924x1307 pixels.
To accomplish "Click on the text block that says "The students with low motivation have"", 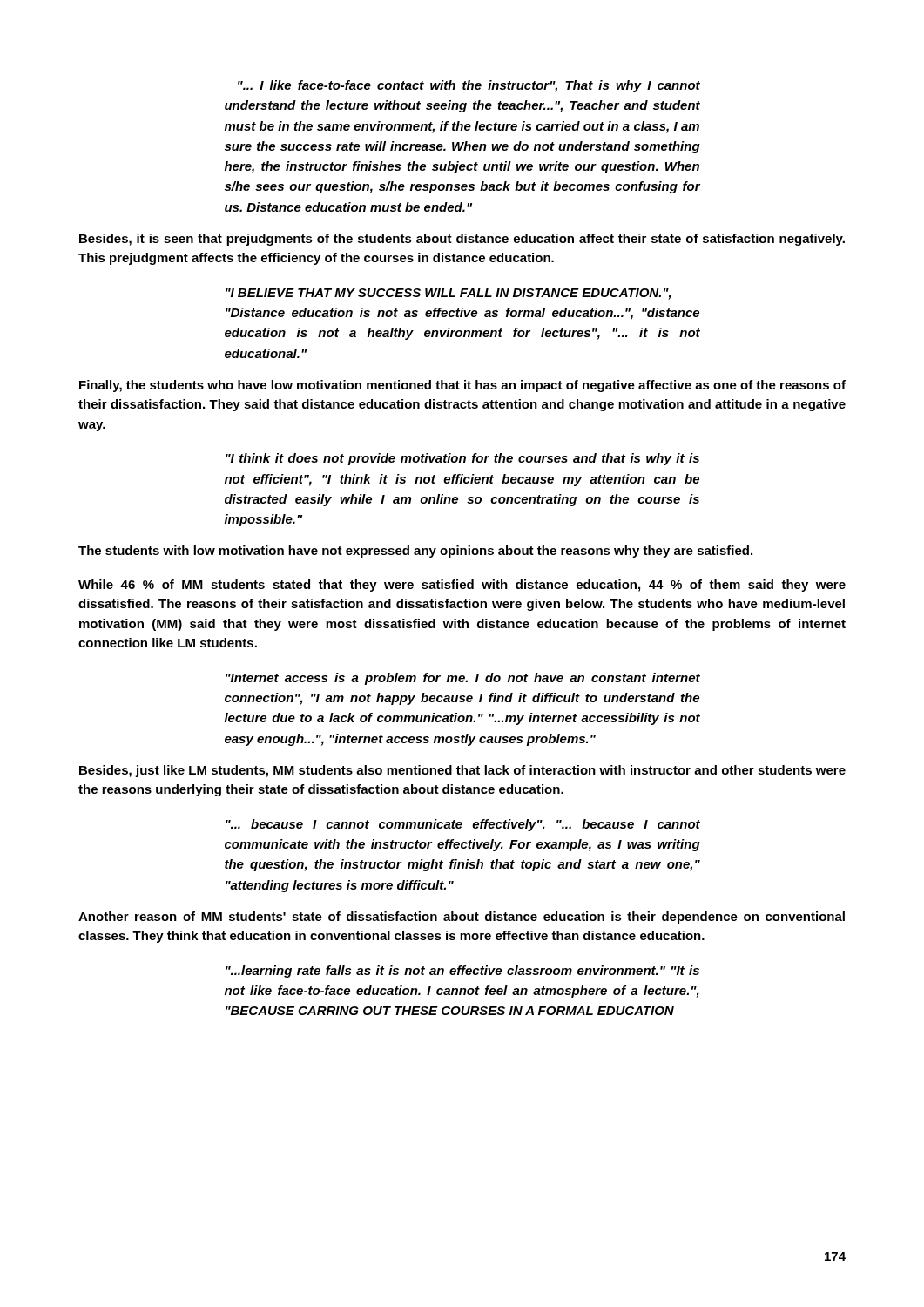I will (x=416, y=550).
